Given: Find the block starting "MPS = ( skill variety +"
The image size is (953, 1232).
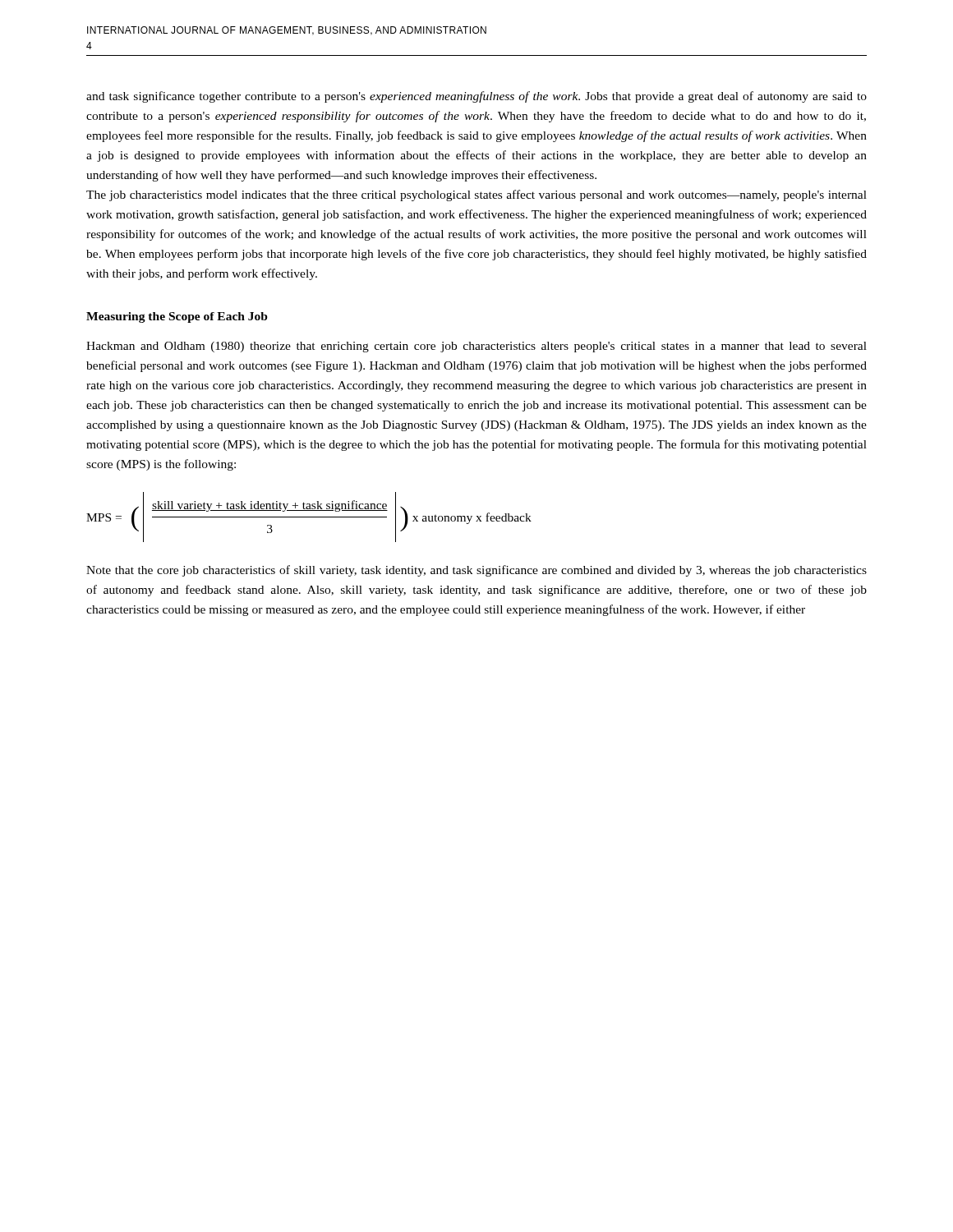Looking at the screenshot, I should pos(309,517).
